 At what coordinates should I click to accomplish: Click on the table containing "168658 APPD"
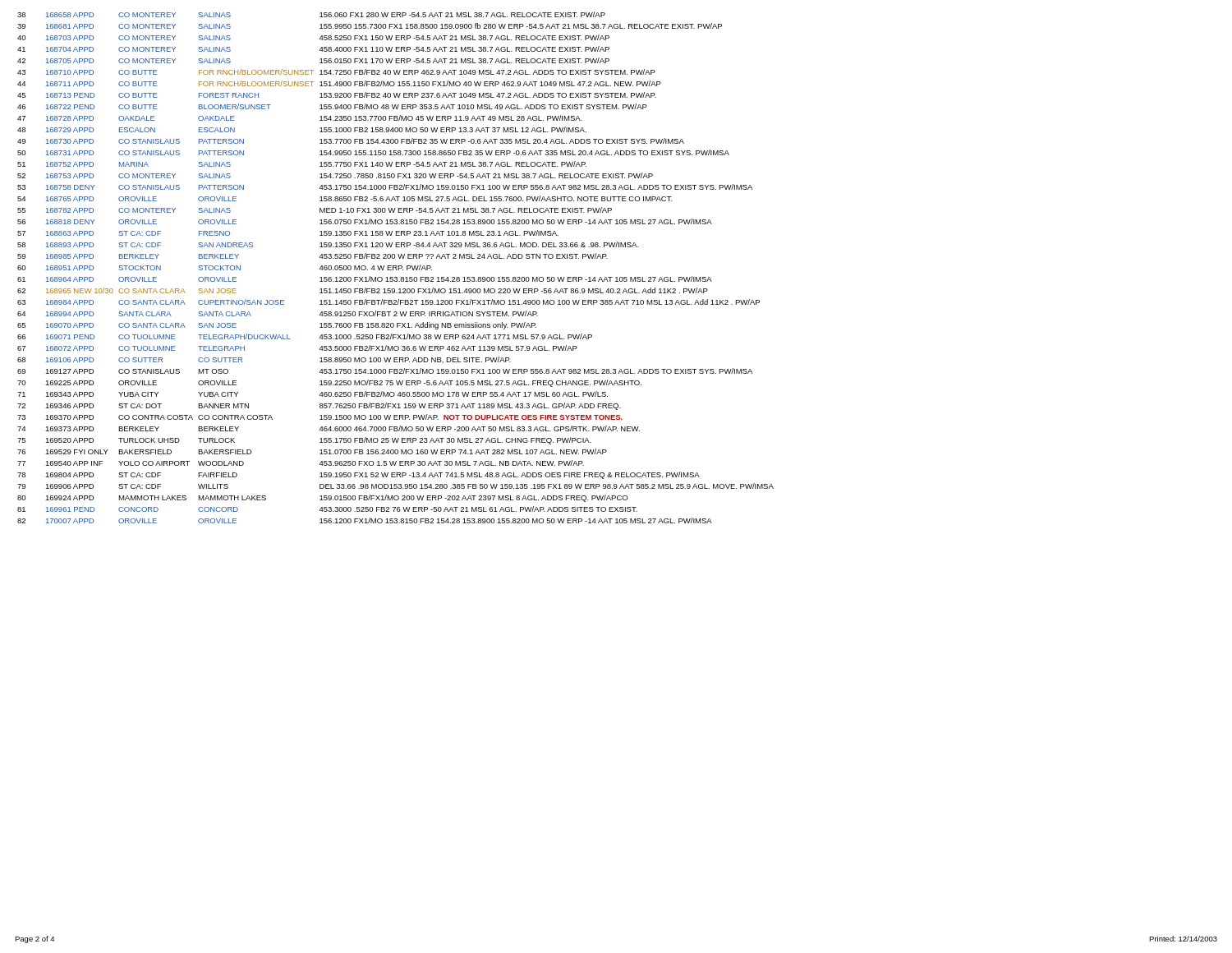point(616,267)
